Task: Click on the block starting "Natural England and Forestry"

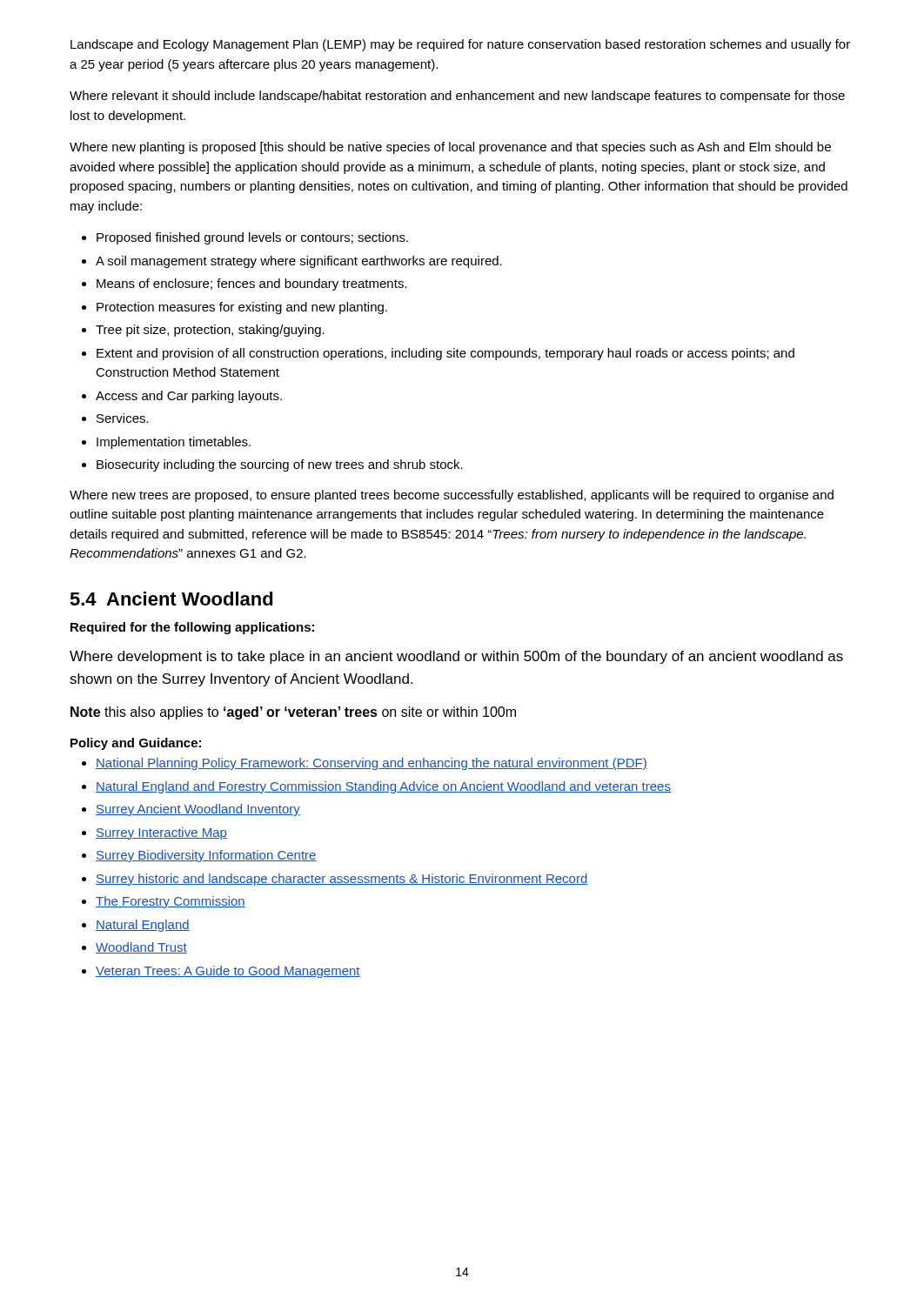Action: coord(383,786)
